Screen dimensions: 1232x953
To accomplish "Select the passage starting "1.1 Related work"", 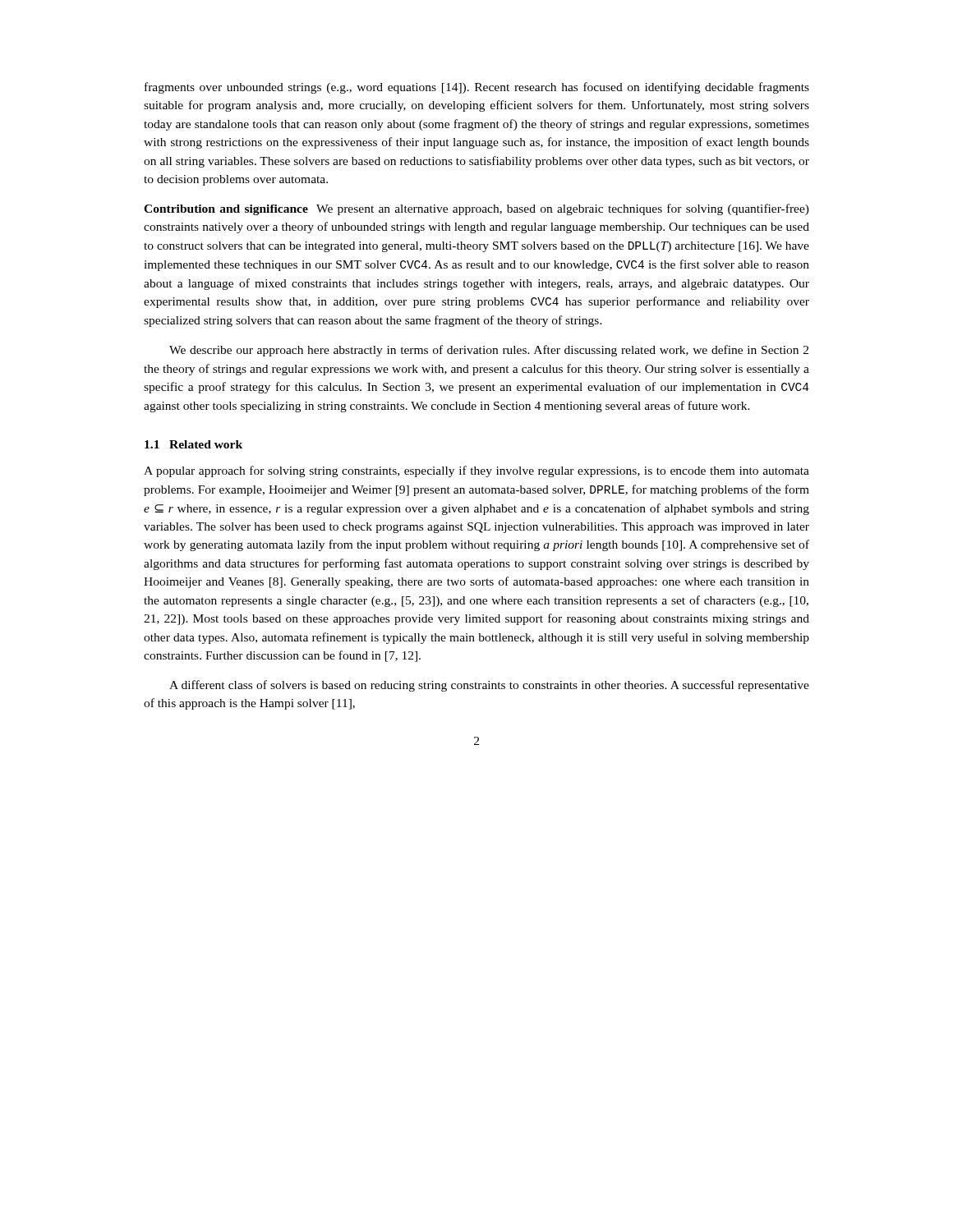I will pyautogui.click(x=193, y=444).
